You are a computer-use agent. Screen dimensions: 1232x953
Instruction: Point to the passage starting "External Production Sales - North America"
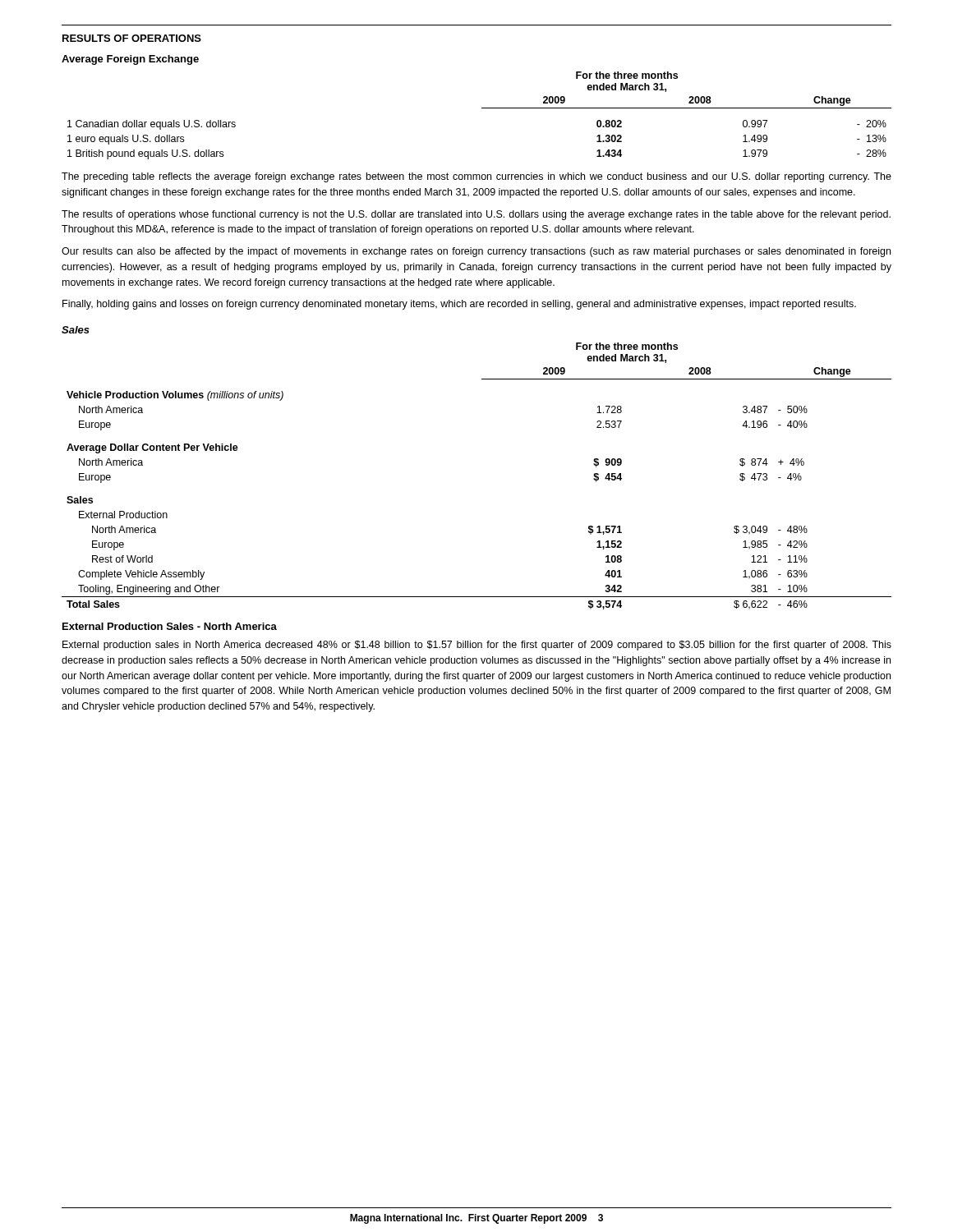click(169, 626)
